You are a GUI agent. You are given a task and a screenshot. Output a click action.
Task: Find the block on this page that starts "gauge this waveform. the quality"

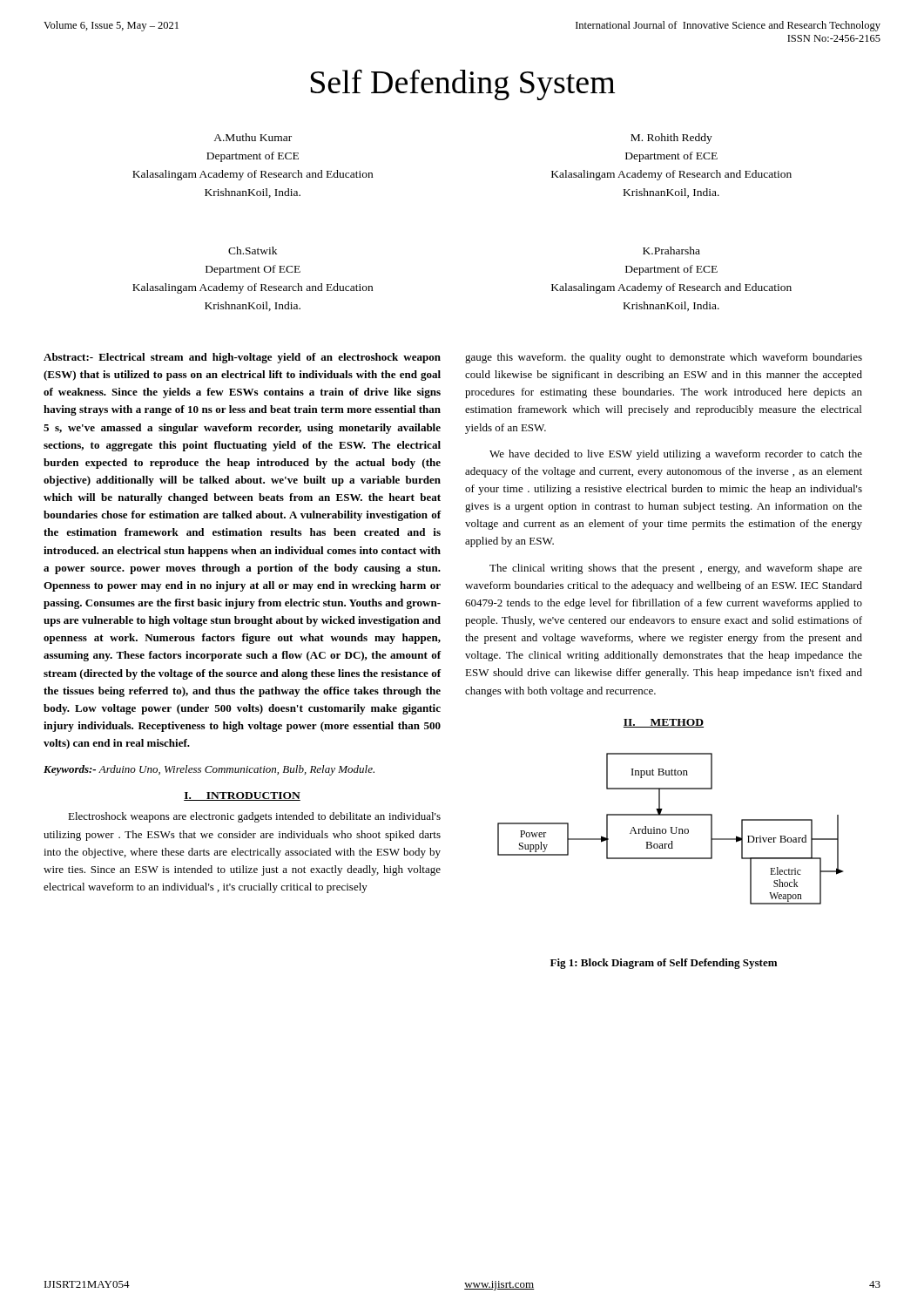coord(664,392)
